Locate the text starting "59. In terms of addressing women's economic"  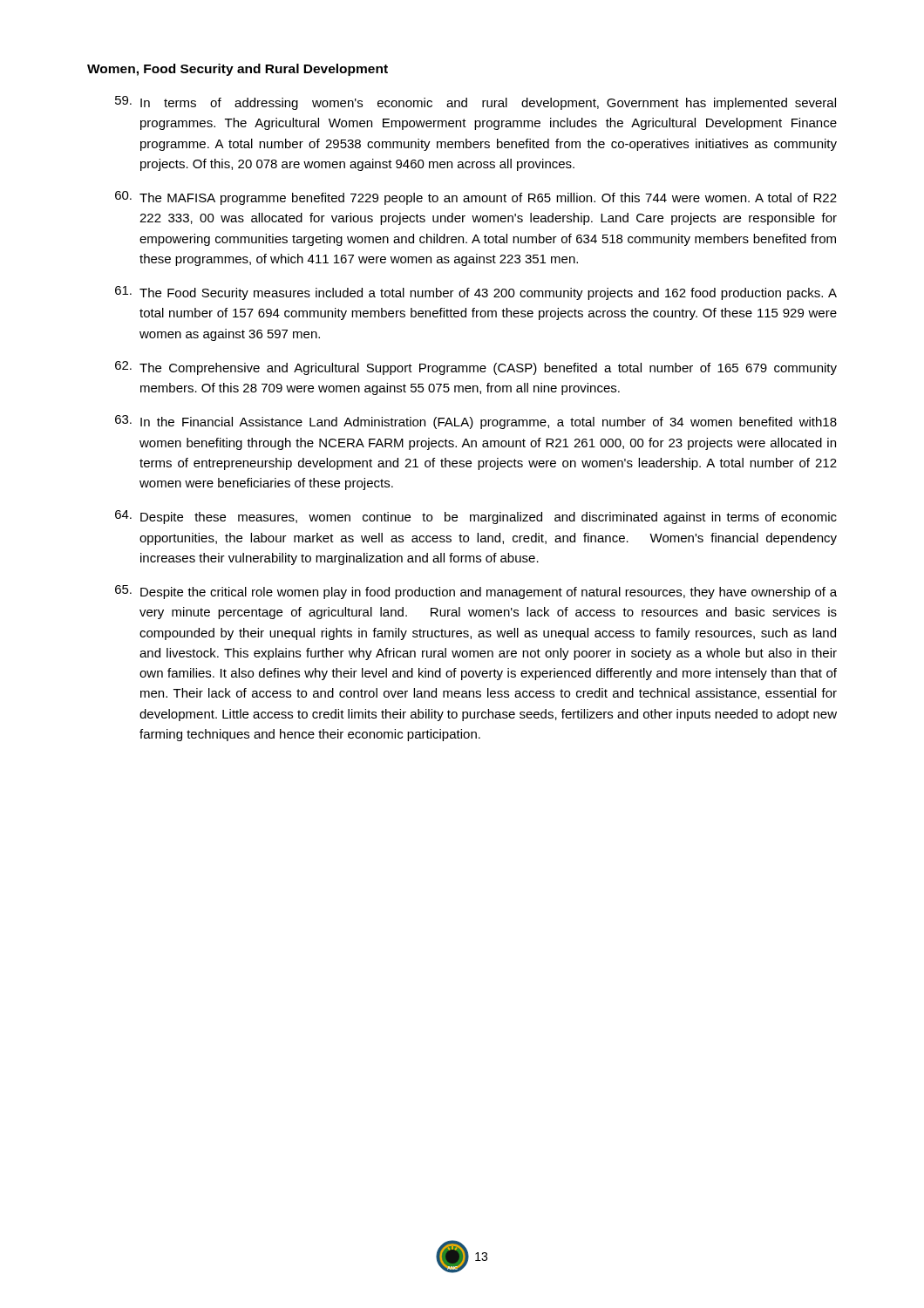(462, 133)
